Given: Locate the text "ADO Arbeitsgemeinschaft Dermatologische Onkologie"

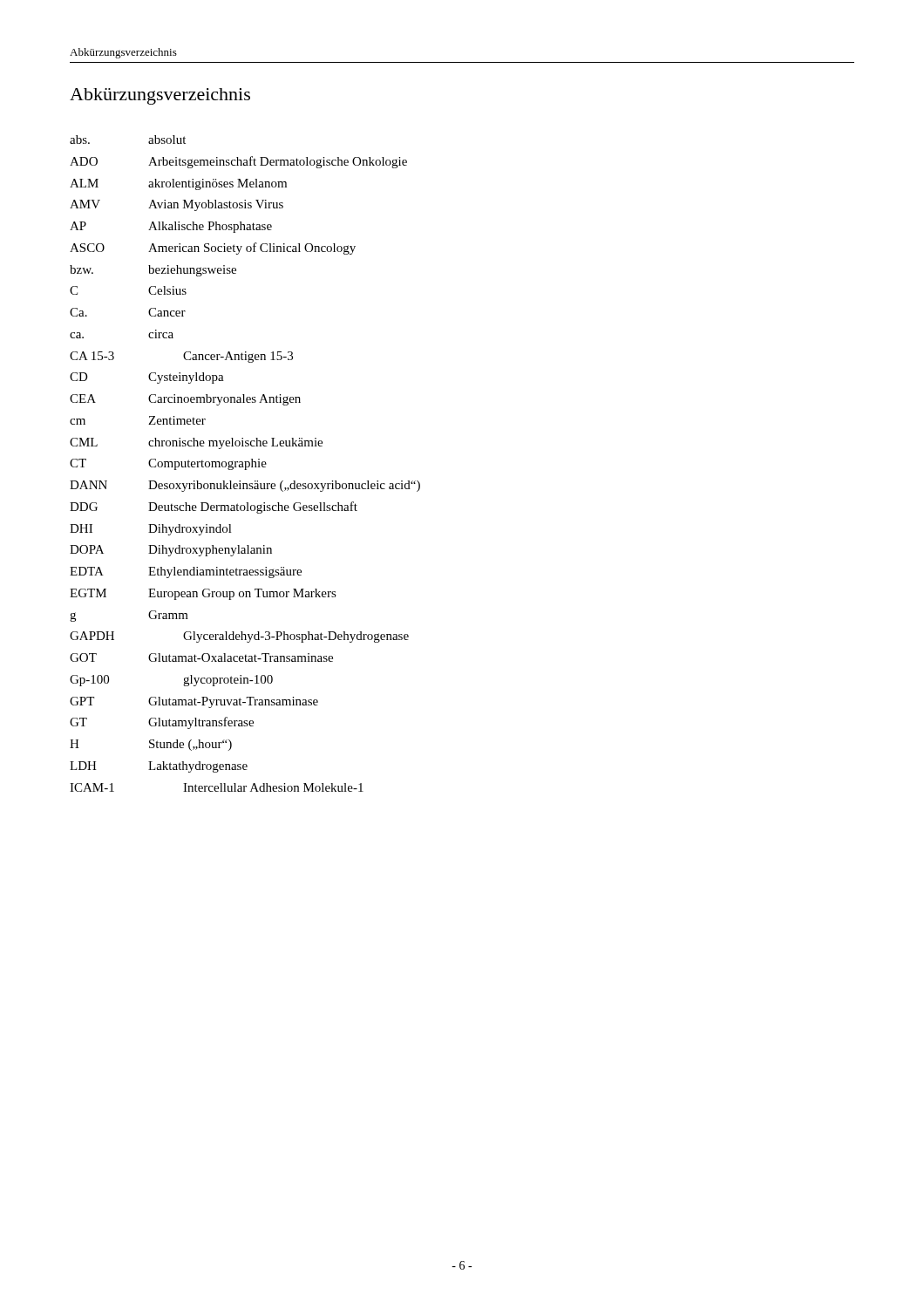Looking at the screenshot, I should pyautogui.click(x=239, y=161).
